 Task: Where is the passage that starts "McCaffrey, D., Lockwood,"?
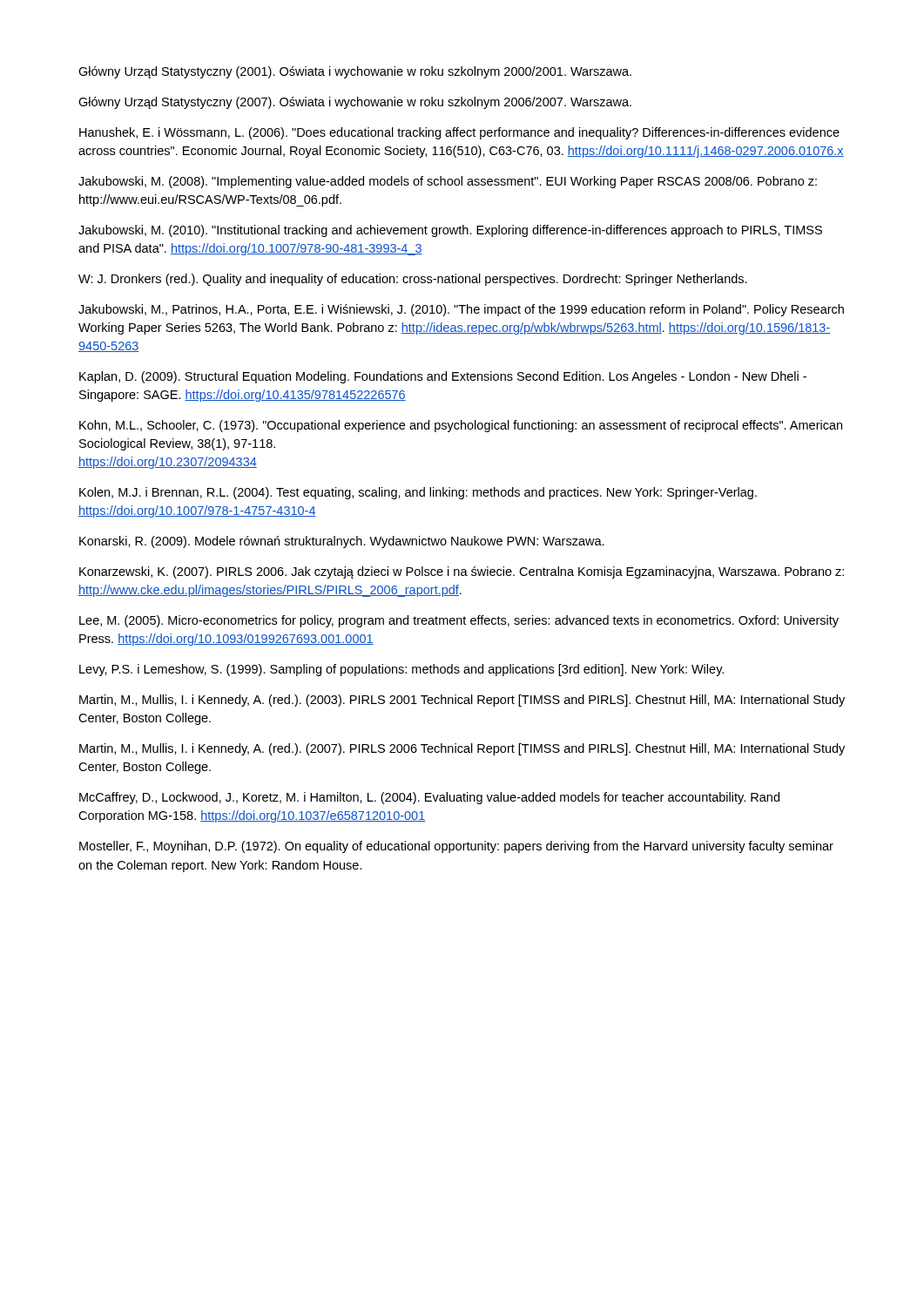(x=429, y=807)
